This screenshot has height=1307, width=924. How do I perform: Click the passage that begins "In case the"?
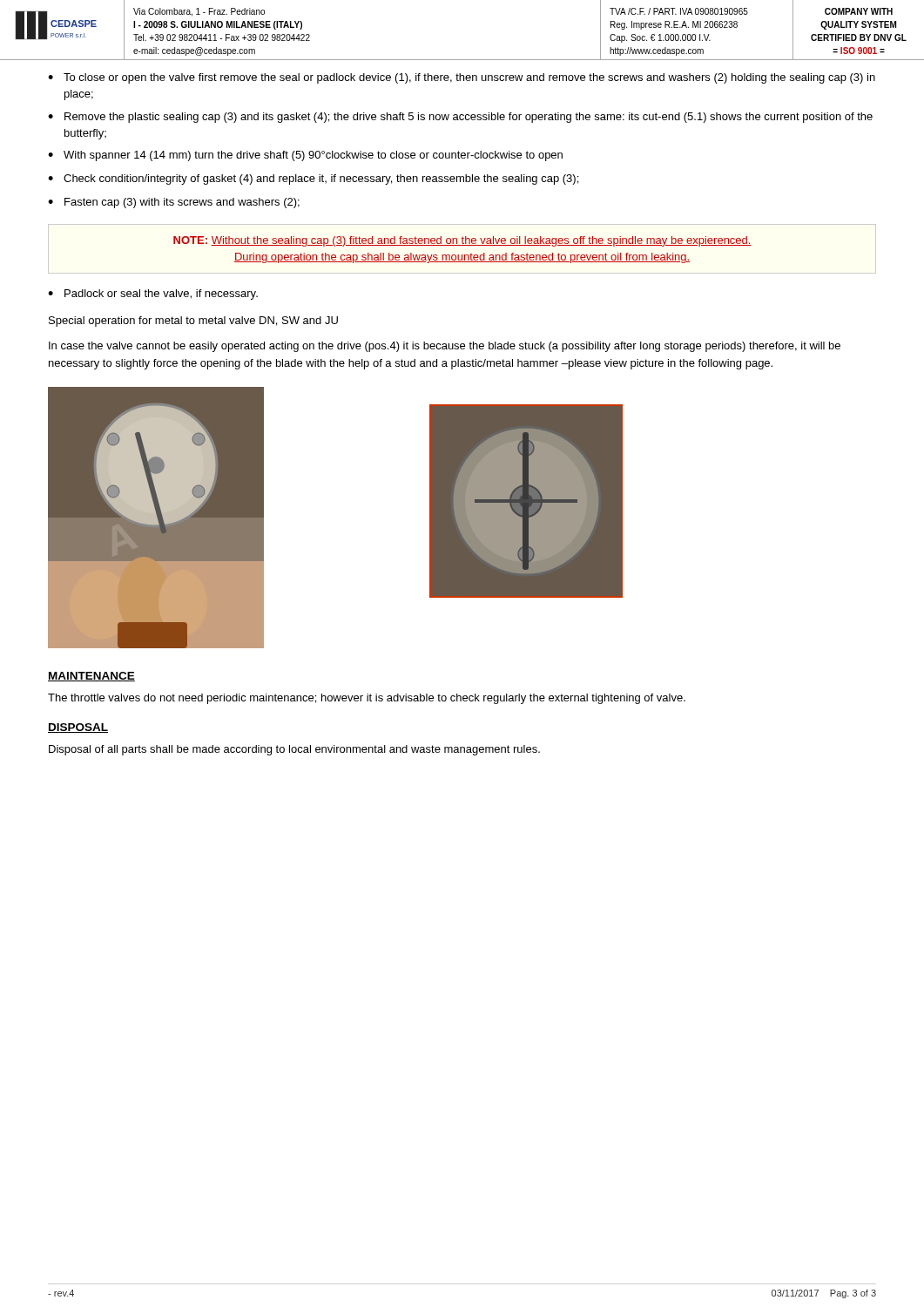click(444, 354)
